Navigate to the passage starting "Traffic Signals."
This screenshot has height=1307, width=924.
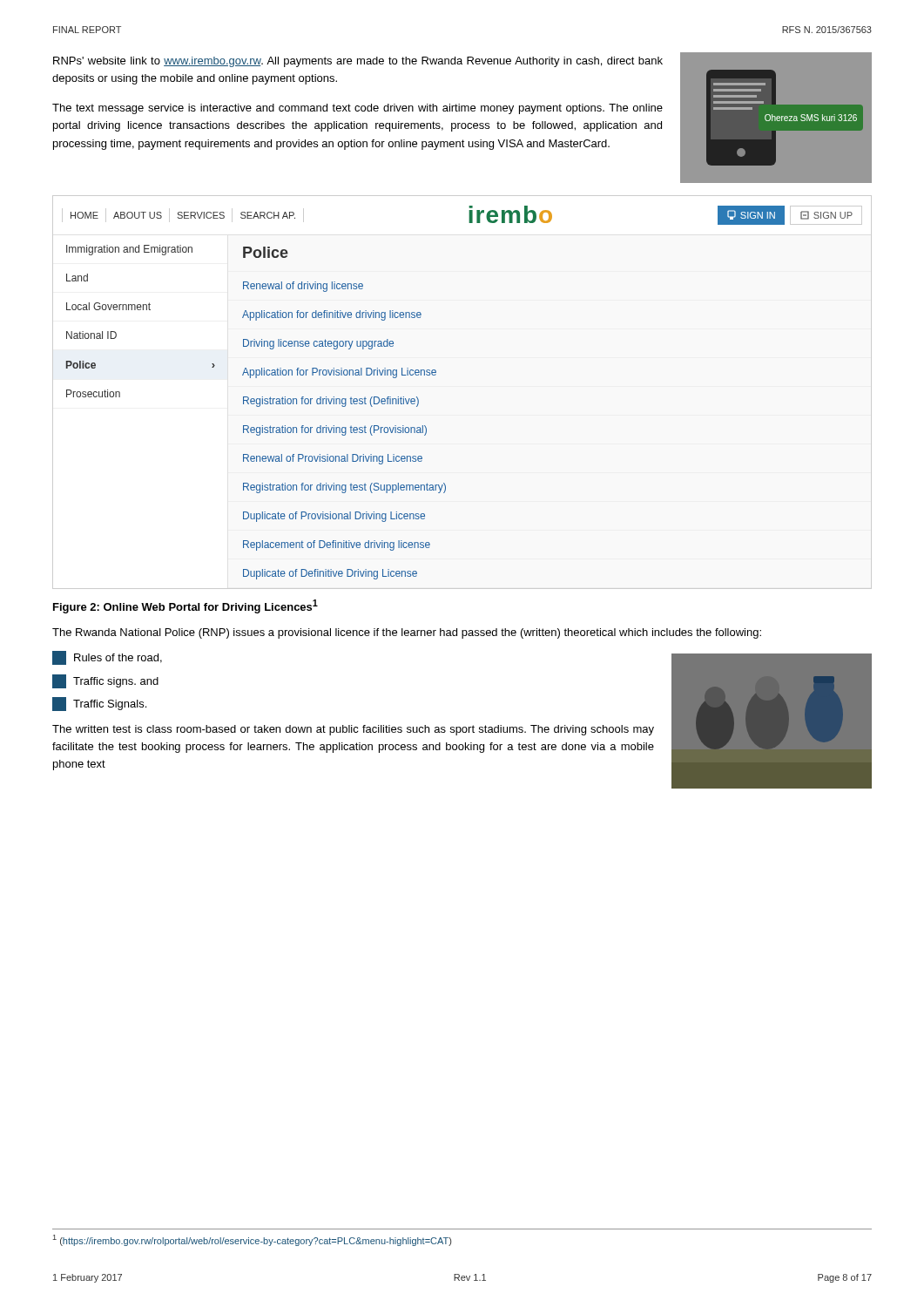coord(100,704)
